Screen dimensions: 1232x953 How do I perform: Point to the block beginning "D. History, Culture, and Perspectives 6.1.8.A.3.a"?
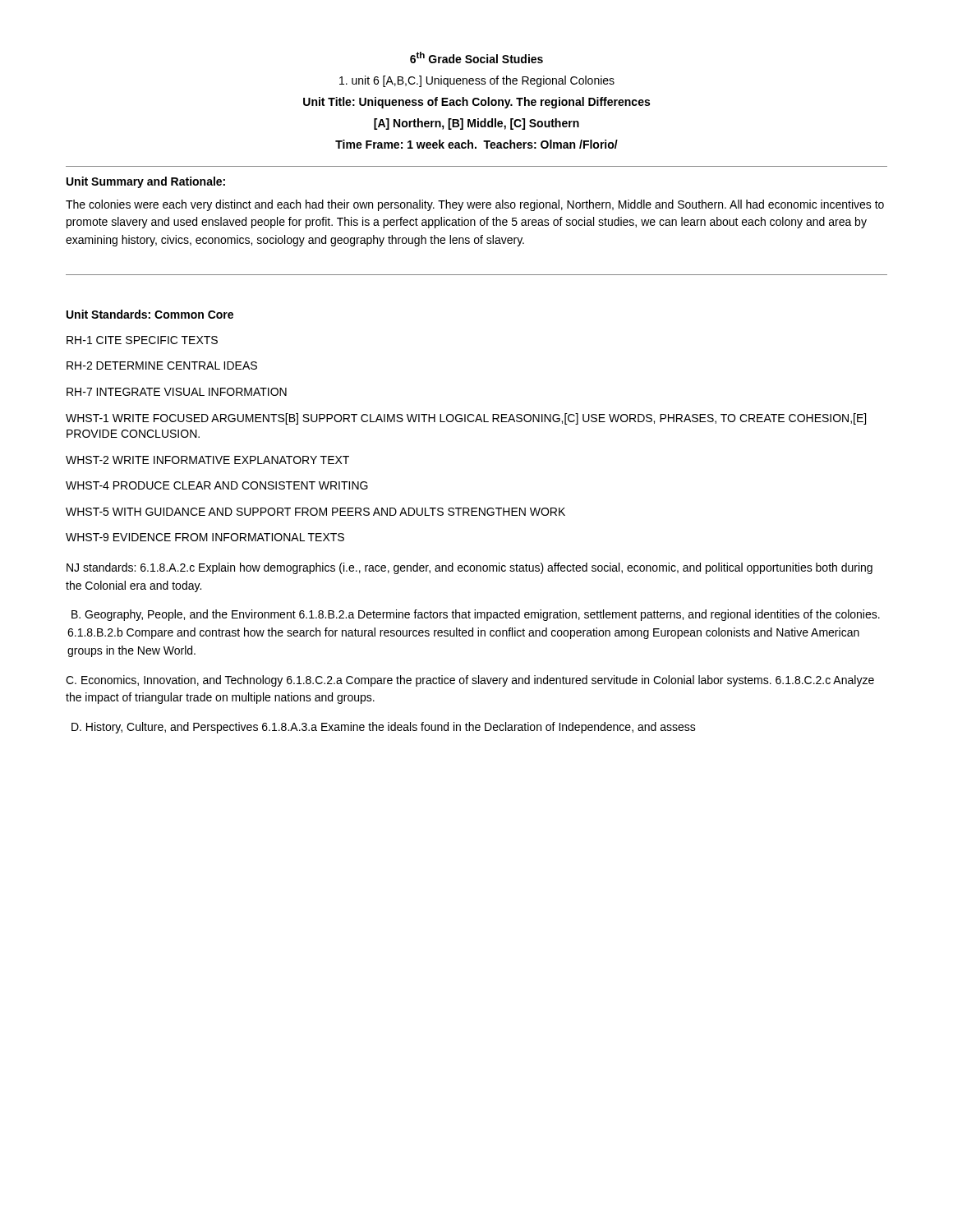point(382,727)
